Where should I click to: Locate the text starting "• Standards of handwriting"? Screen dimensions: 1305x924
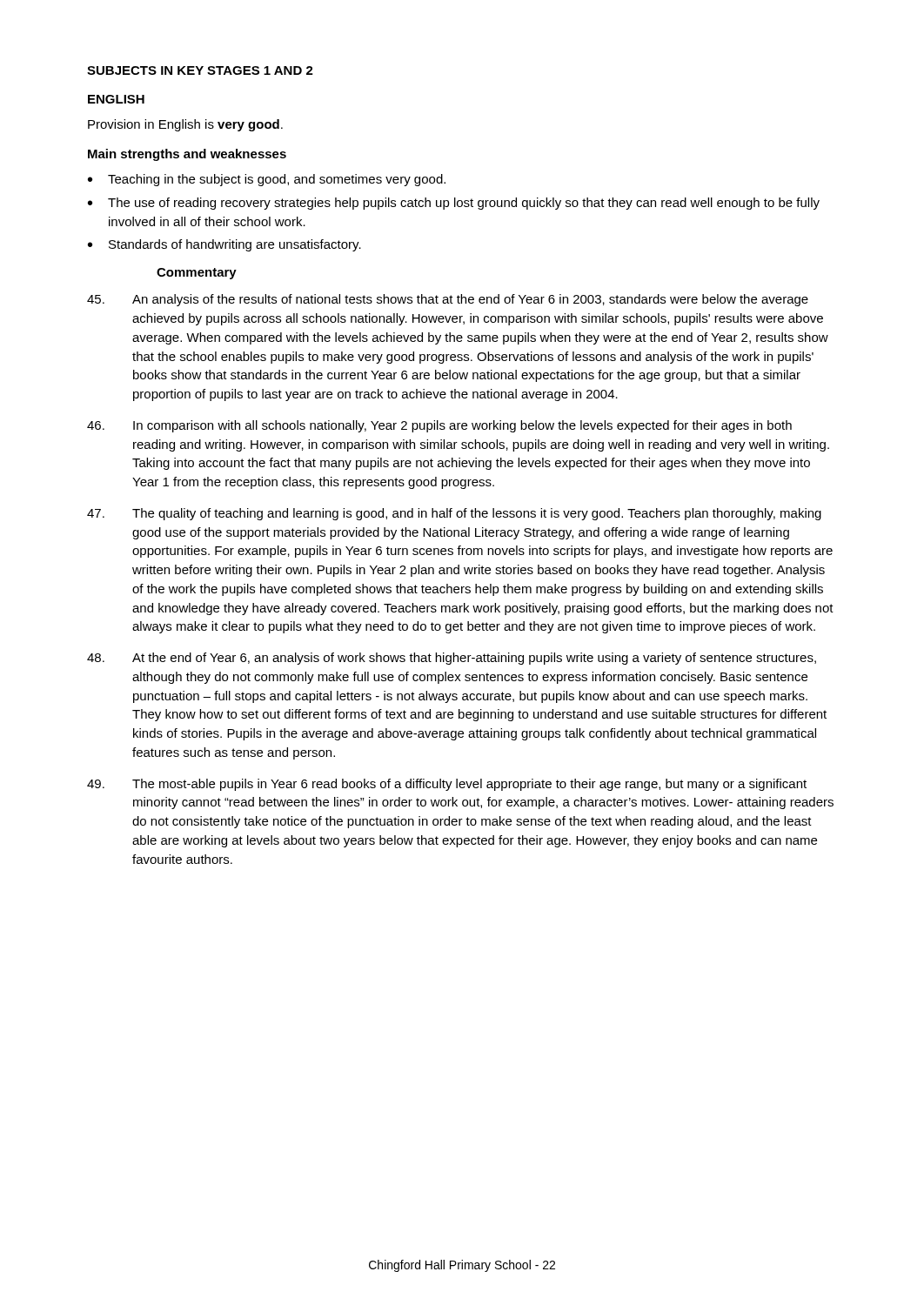coord(224,245)
